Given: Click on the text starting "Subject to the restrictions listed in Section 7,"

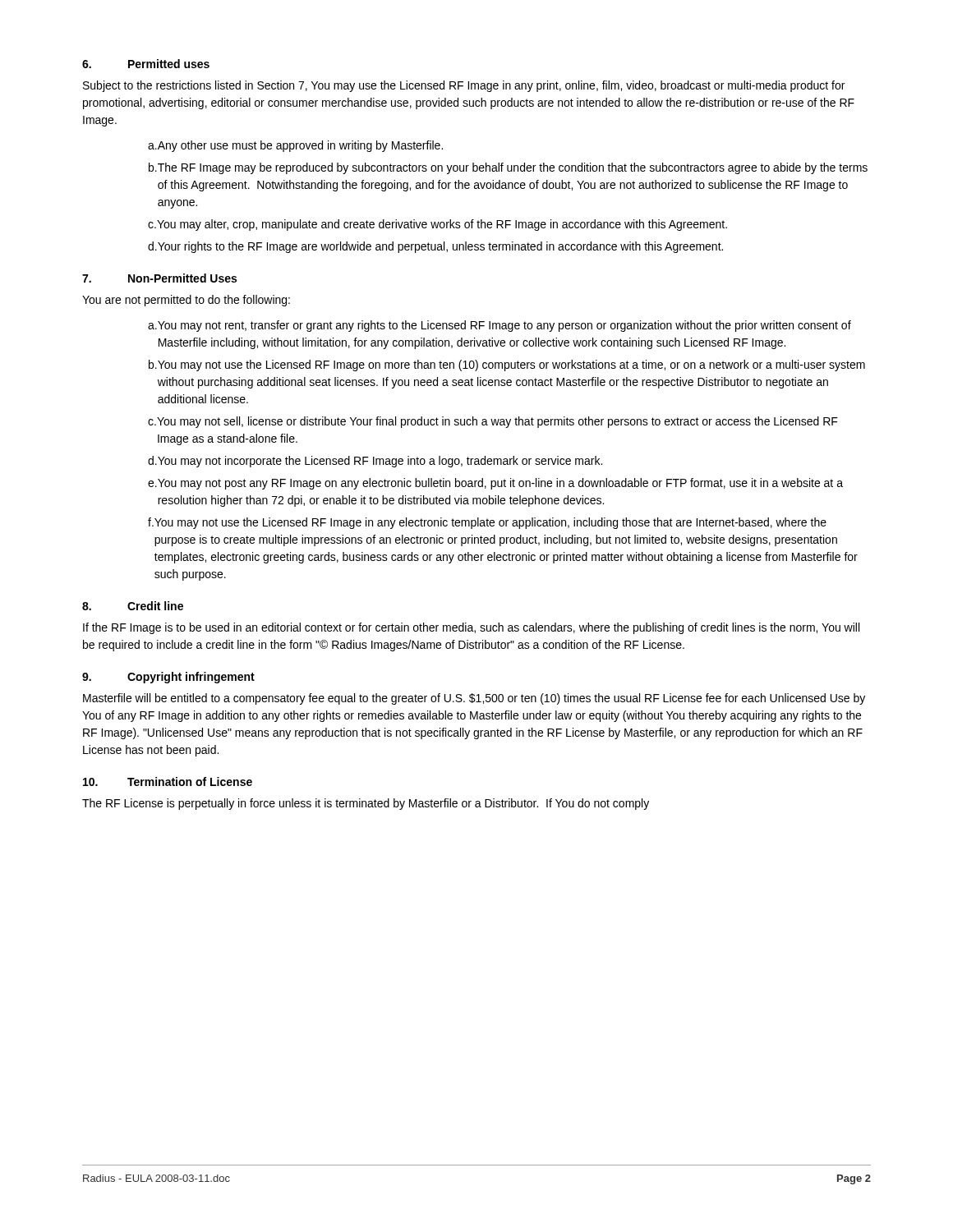Looking at the screenshot, I should (468, 103).
